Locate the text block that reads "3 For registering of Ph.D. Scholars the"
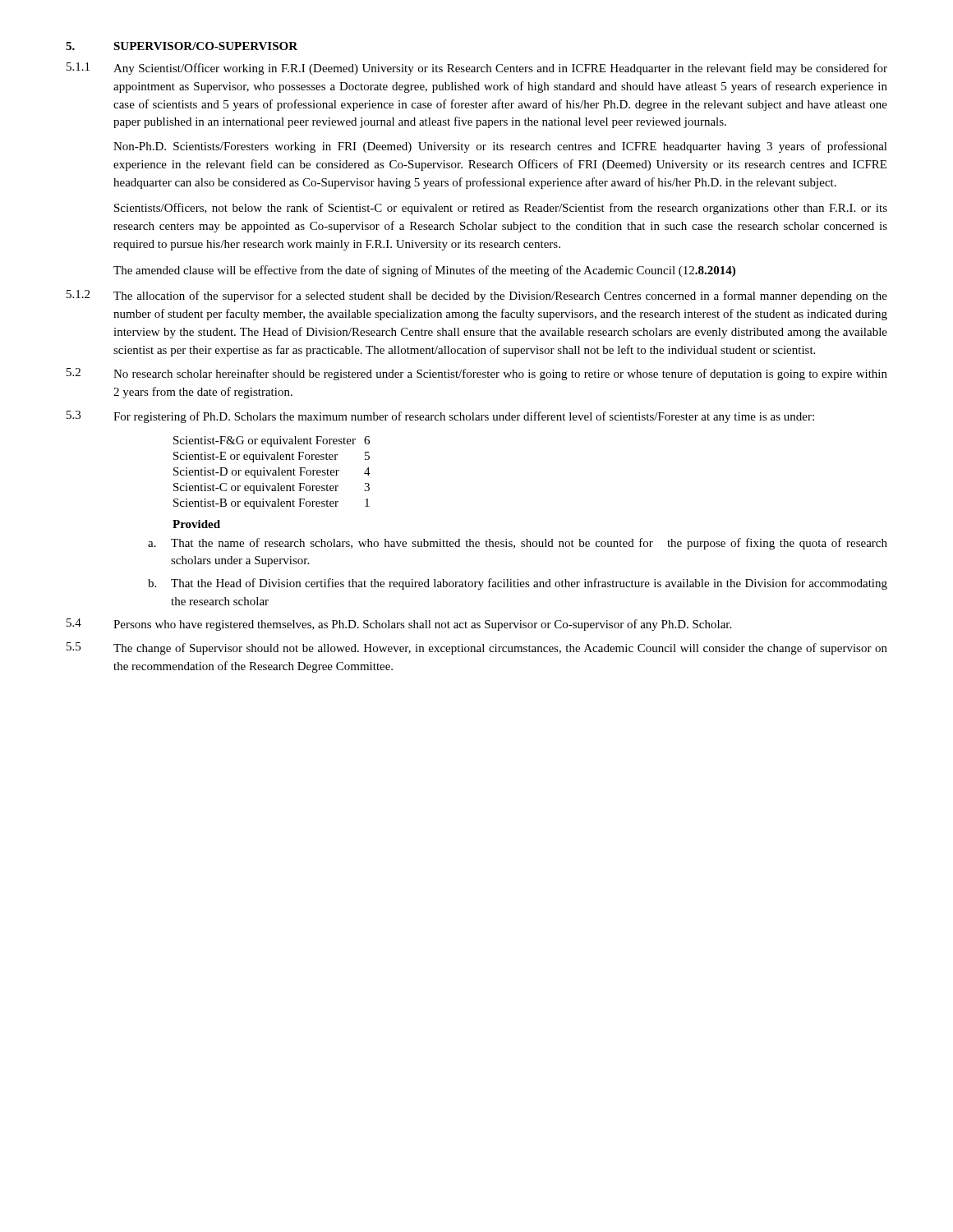The height and width of the screenshot is (1232, 953). [476, 417]
